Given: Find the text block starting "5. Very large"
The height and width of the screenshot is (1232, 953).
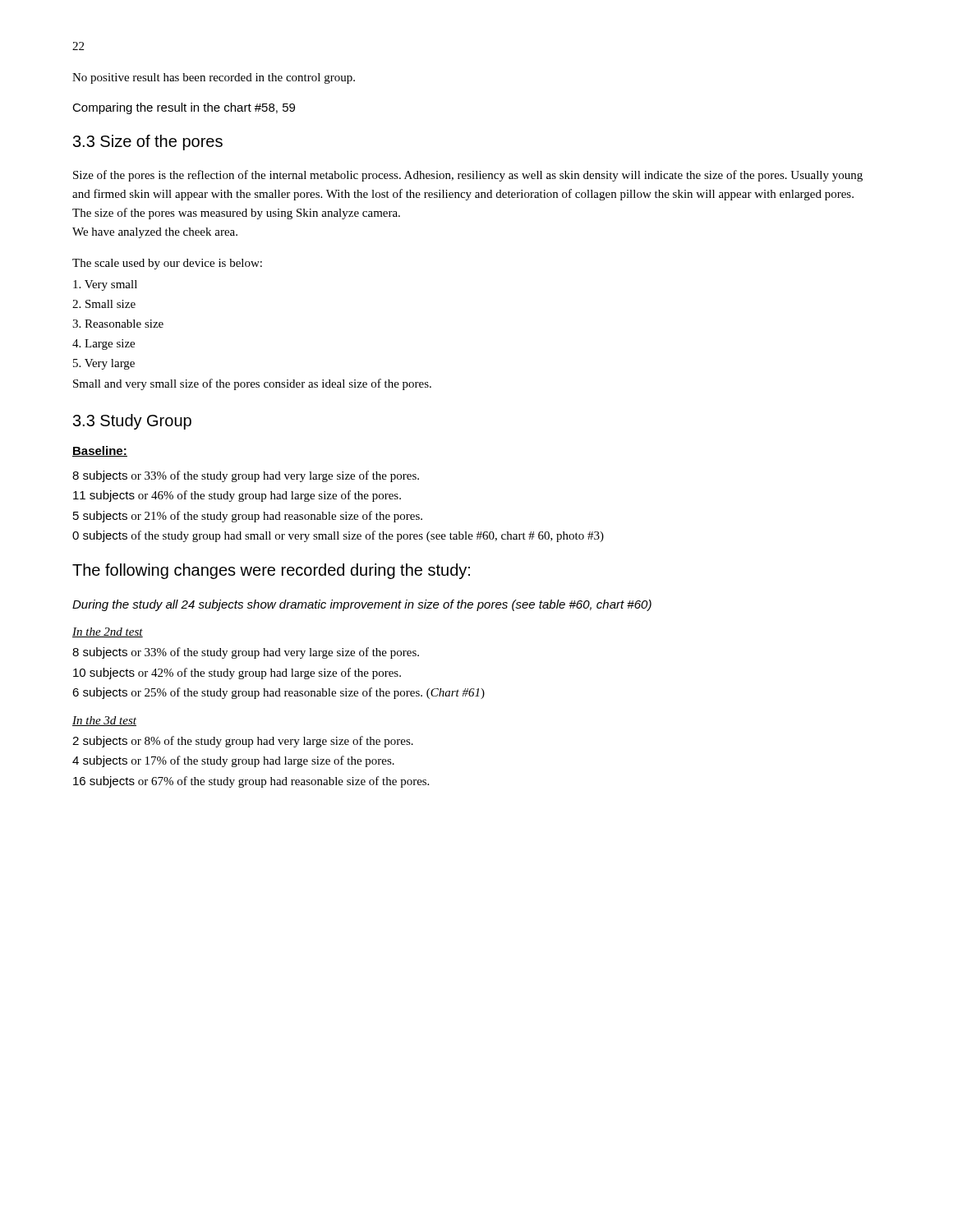Looking at the screenshot, I should pos(104,363).
